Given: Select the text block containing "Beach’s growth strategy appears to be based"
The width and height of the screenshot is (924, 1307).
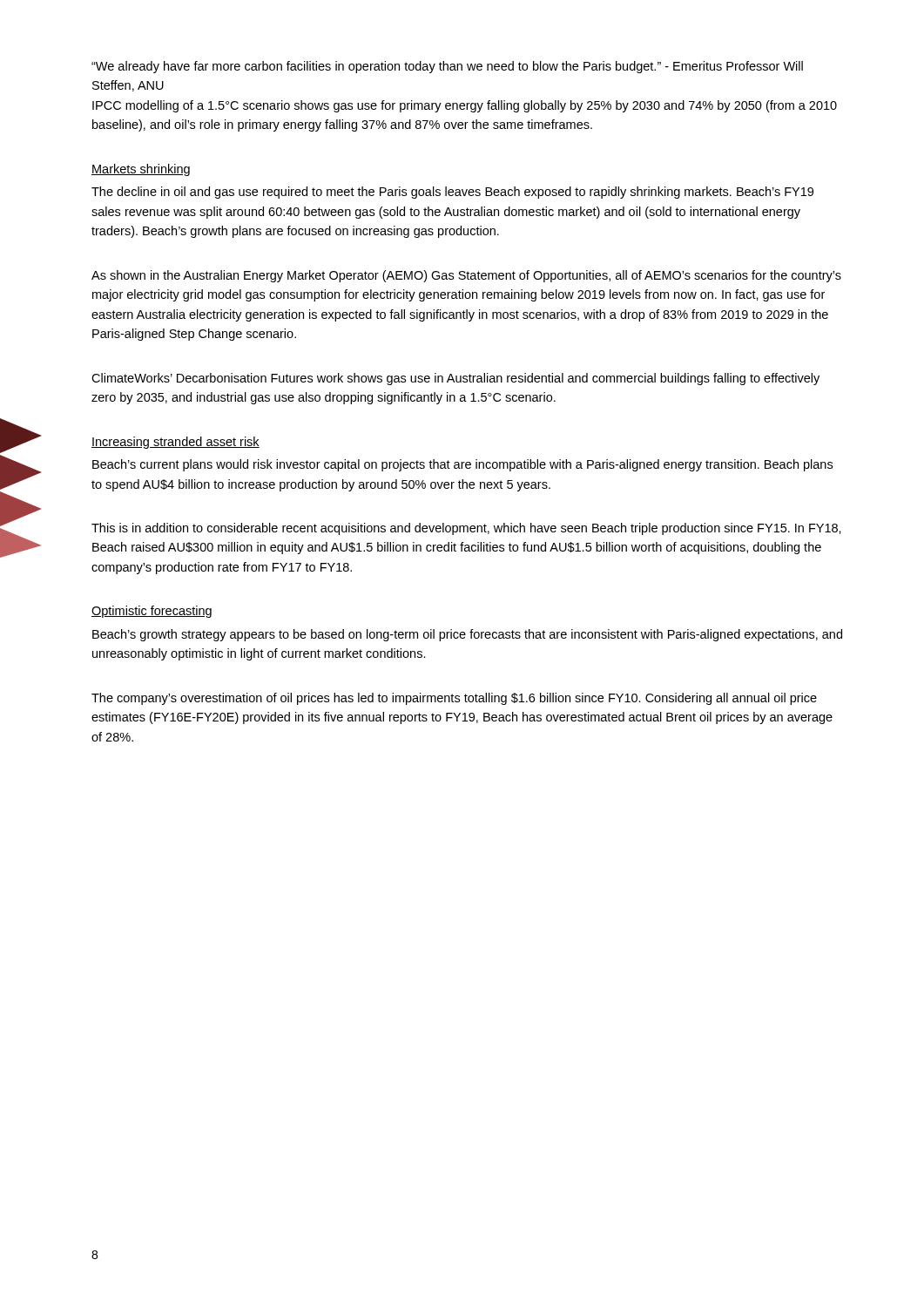Looking at the screenshot, I should click(x=467, y=644).
